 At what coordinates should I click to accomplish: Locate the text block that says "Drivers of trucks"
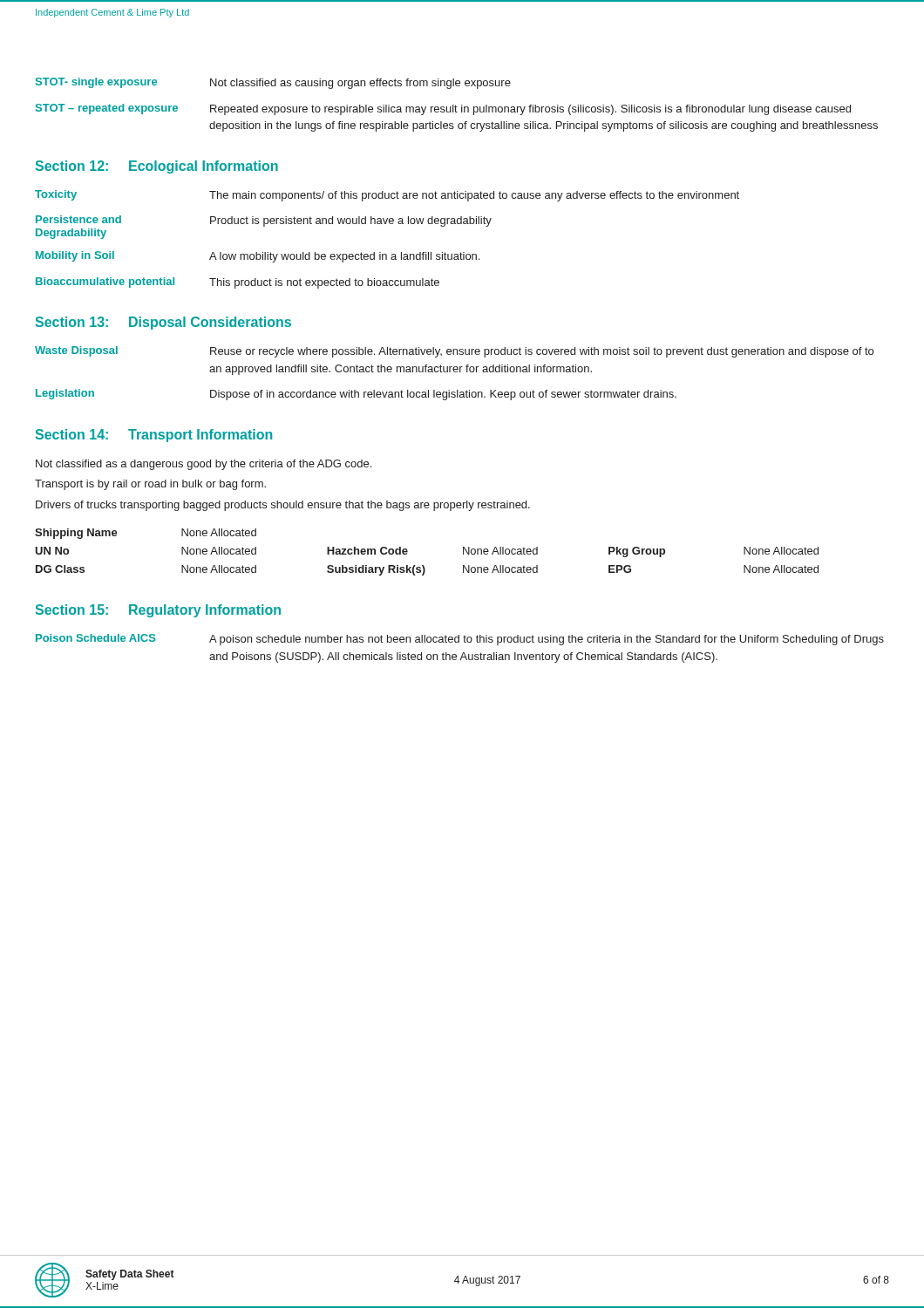coord(283,504)
